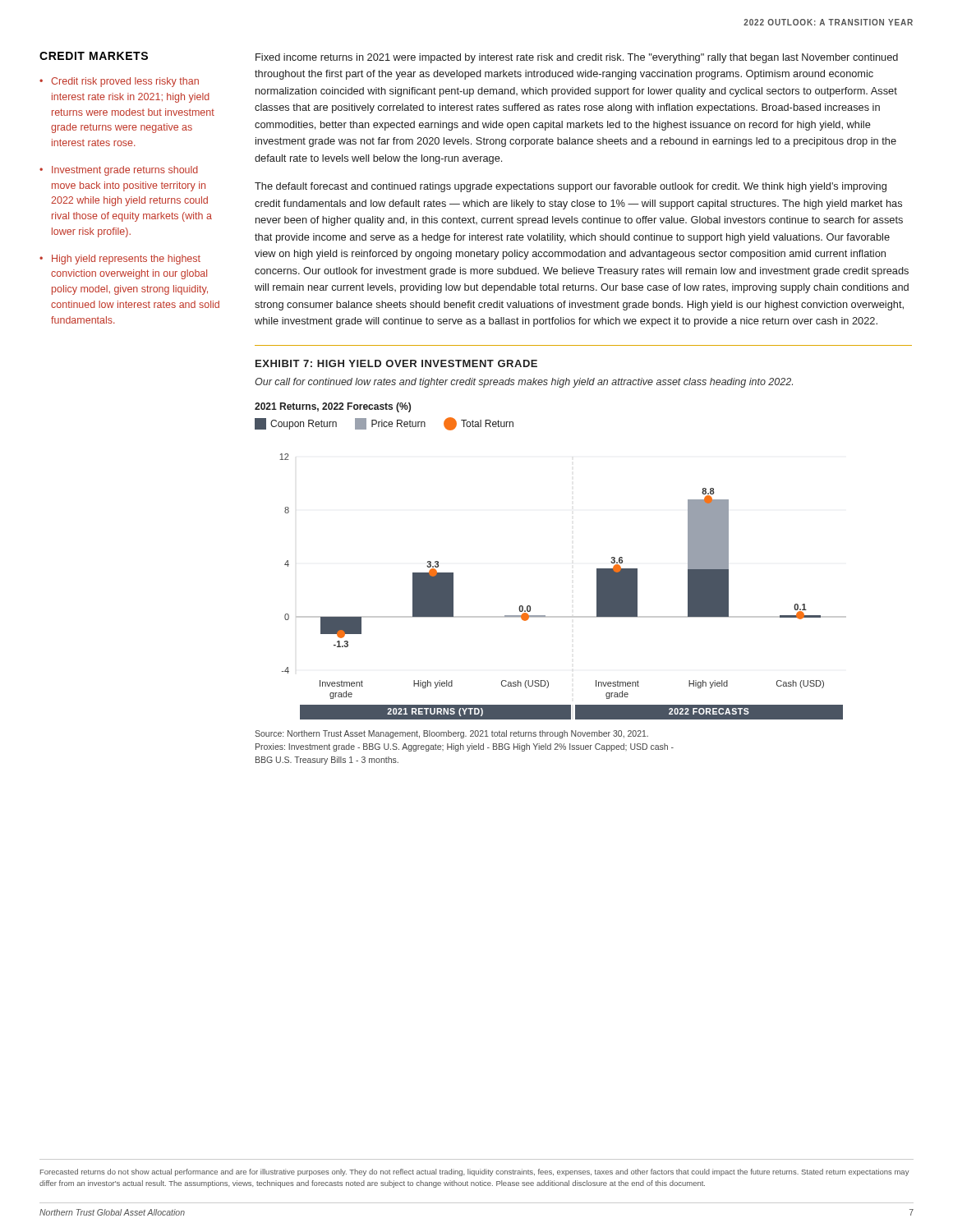
Task: Click on the footnote that says "Forecasted returns do not show actual performance"
Action: point(474,1177)
